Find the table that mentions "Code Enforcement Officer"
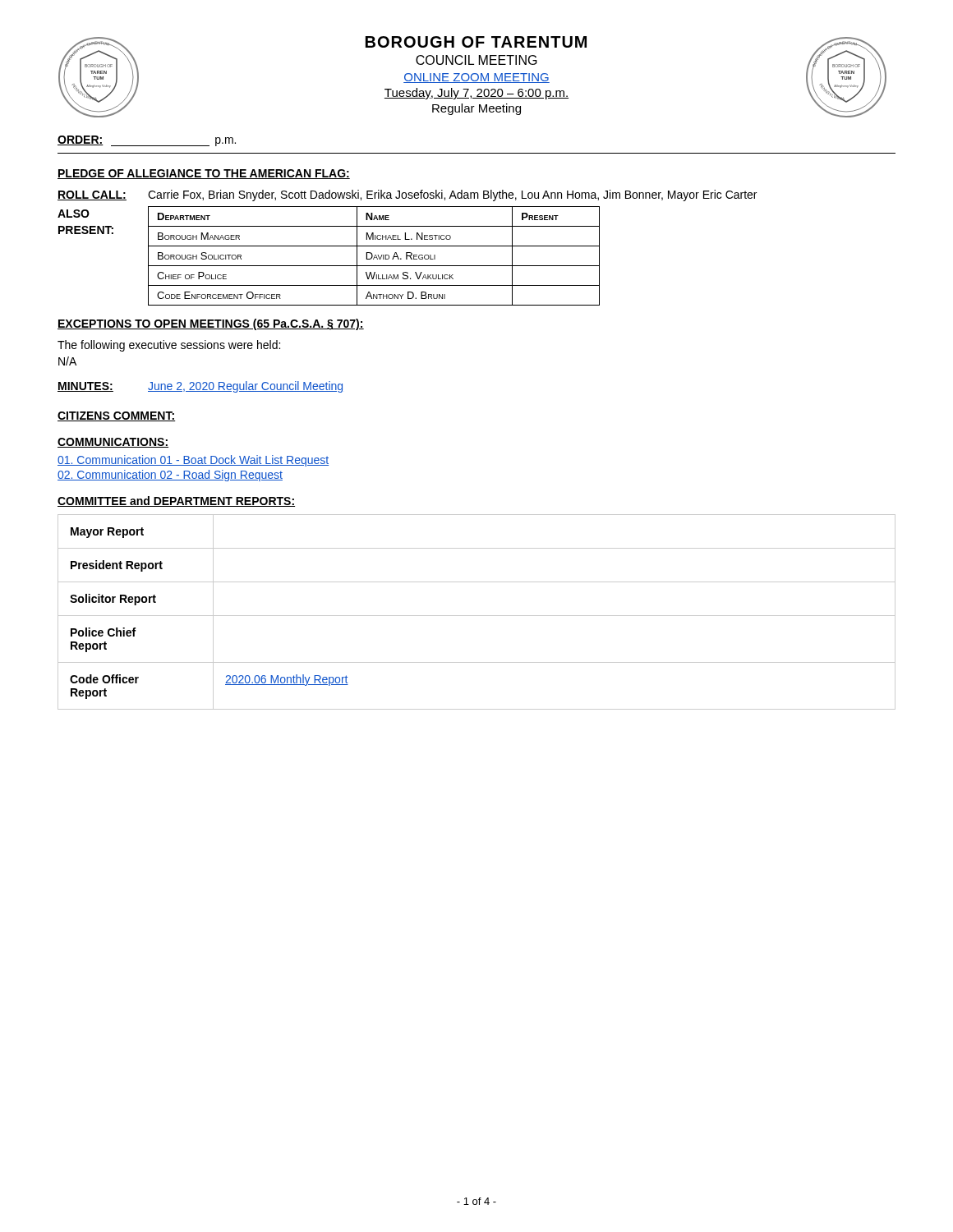The height and width of the screenshot is (1232, 953). (522, 256)
